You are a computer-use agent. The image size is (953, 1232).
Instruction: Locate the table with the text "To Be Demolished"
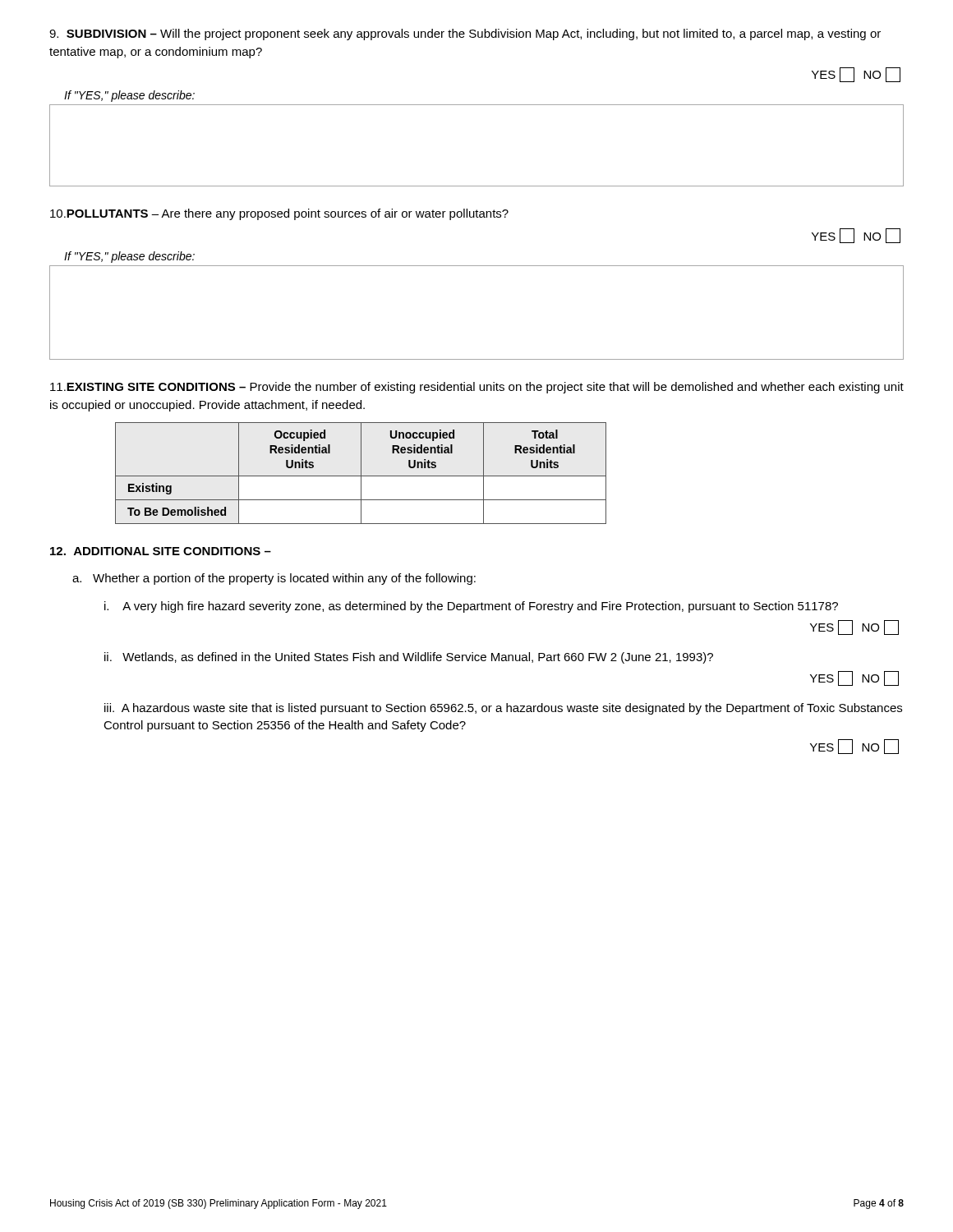coord(509,473)
